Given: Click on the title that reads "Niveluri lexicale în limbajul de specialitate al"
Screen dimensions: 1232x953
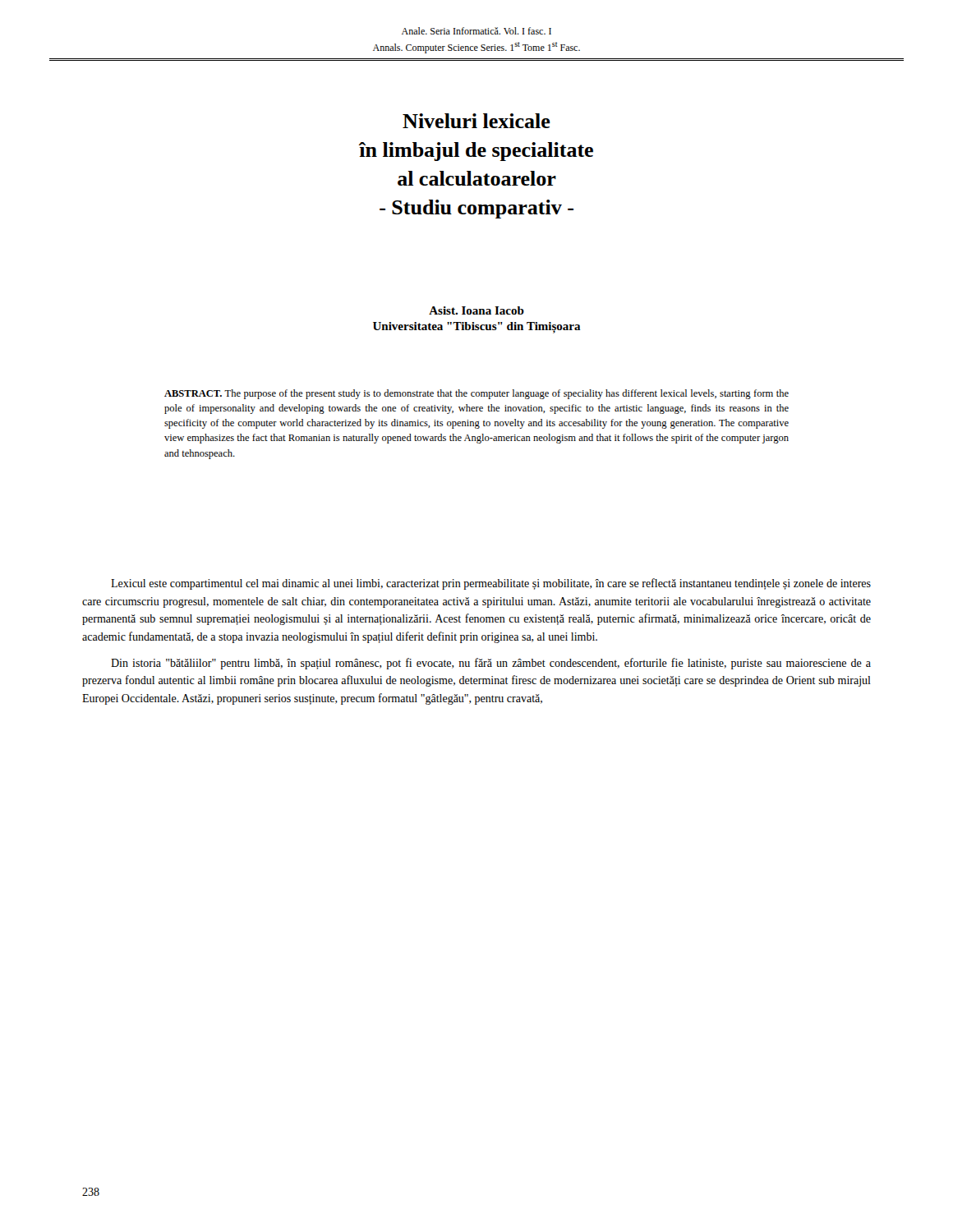Looking at the screenshot, I should coord(476,164).
